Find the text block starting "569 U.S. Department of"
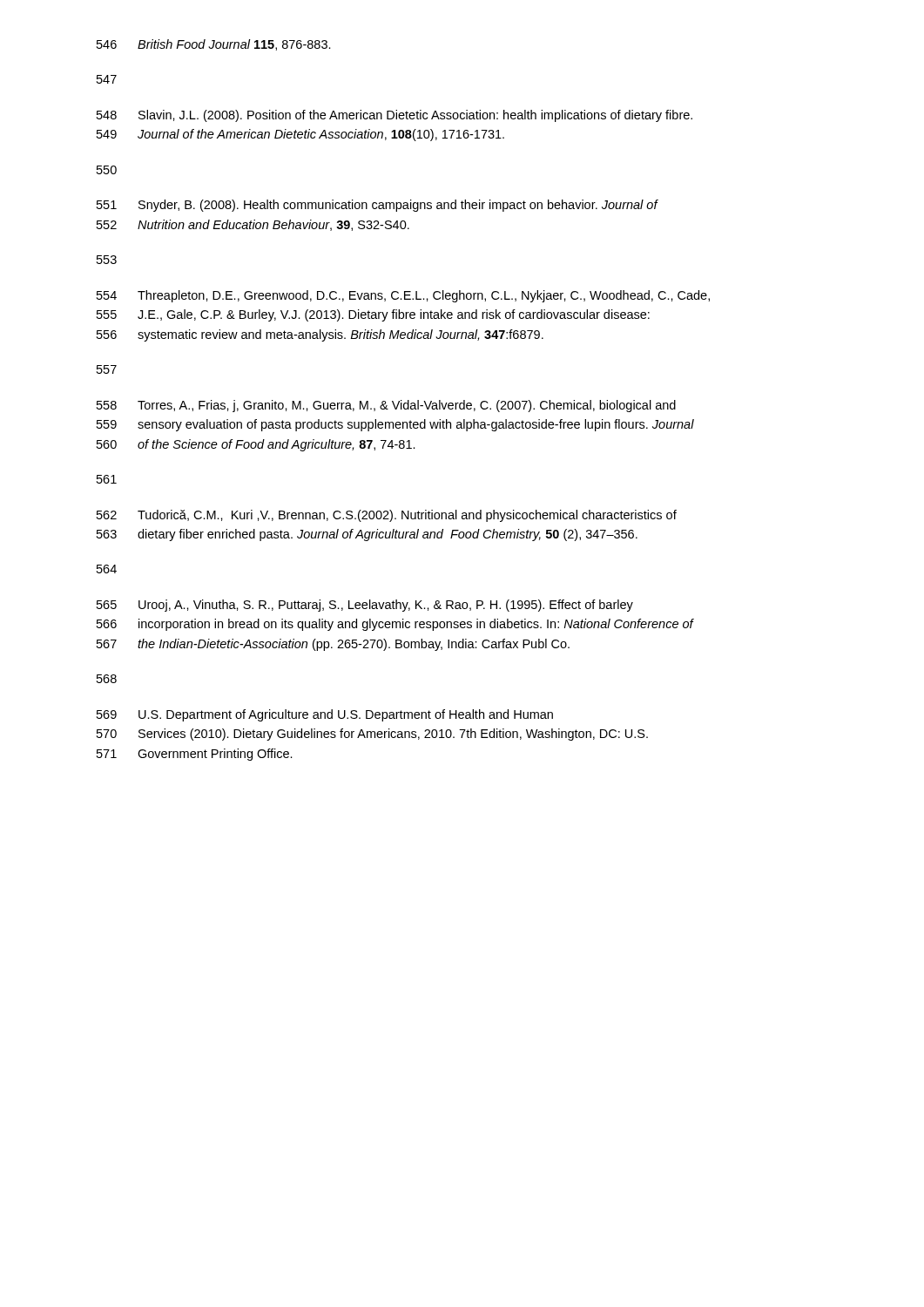 (x=462, y=715)
